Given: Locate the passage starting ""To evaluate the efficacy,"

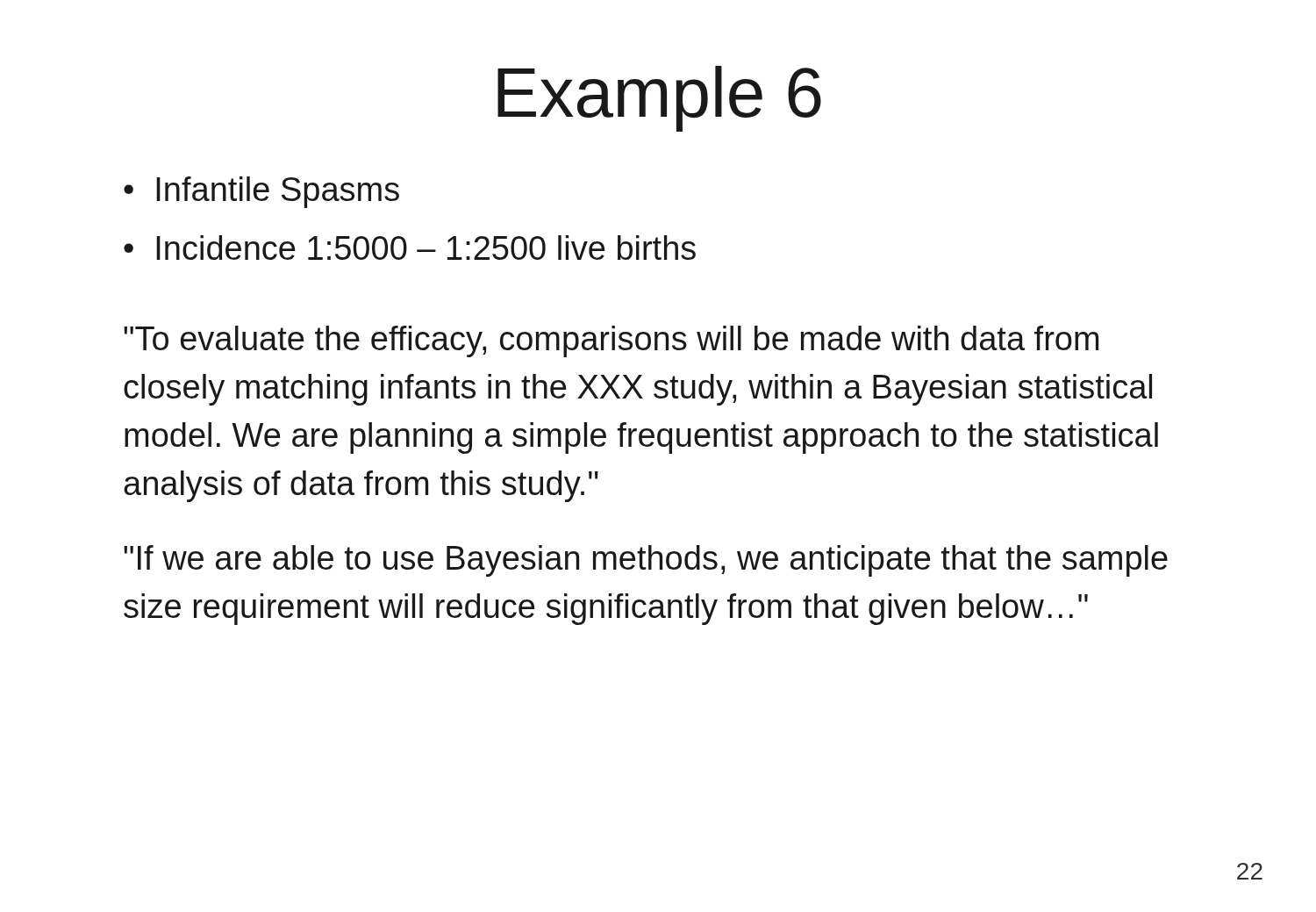Looking at the screenshot, I should tap(641, 411).
